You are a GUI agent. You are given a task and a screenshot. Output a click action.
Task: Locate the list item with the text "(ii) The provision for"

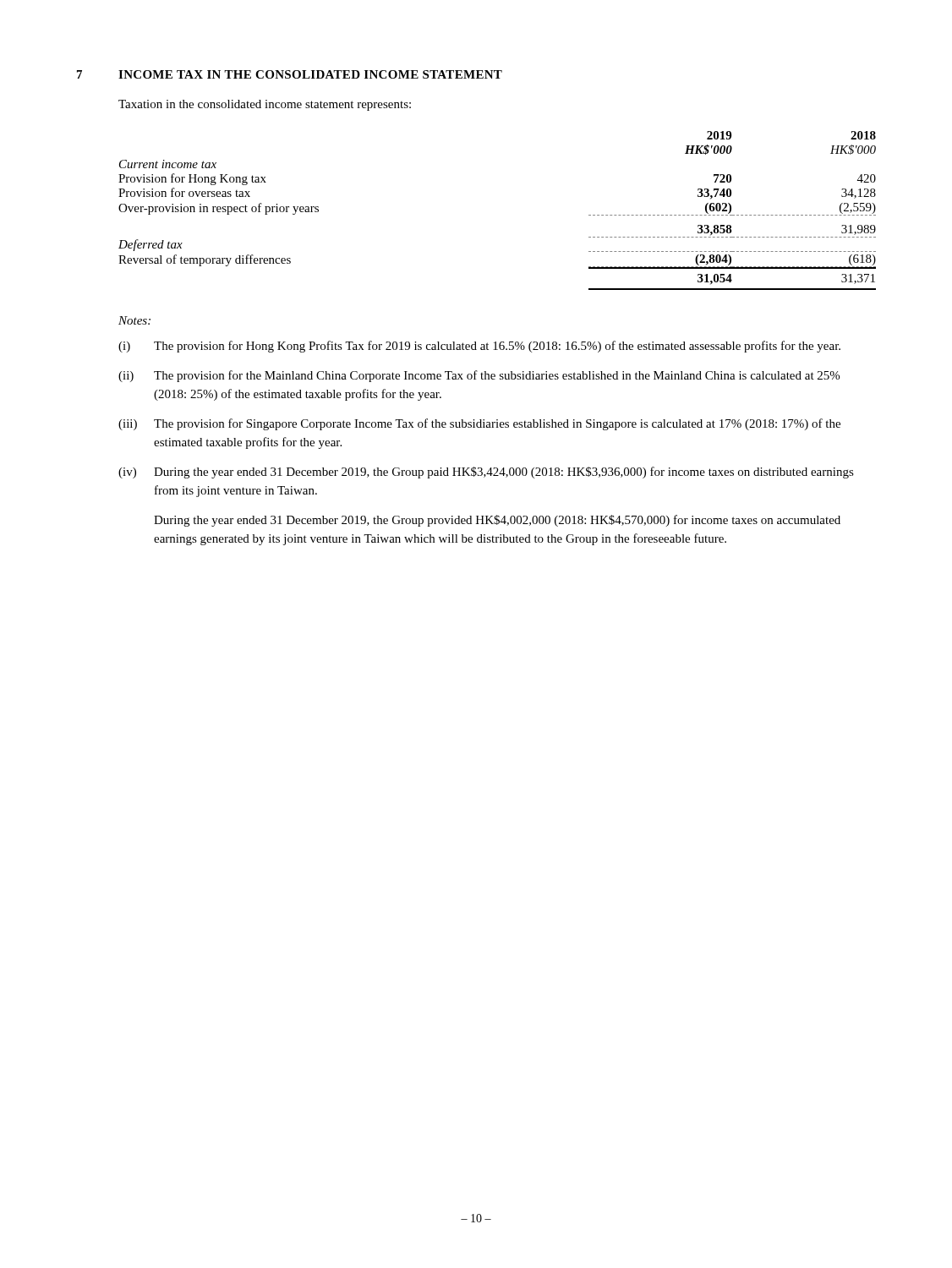497,385
